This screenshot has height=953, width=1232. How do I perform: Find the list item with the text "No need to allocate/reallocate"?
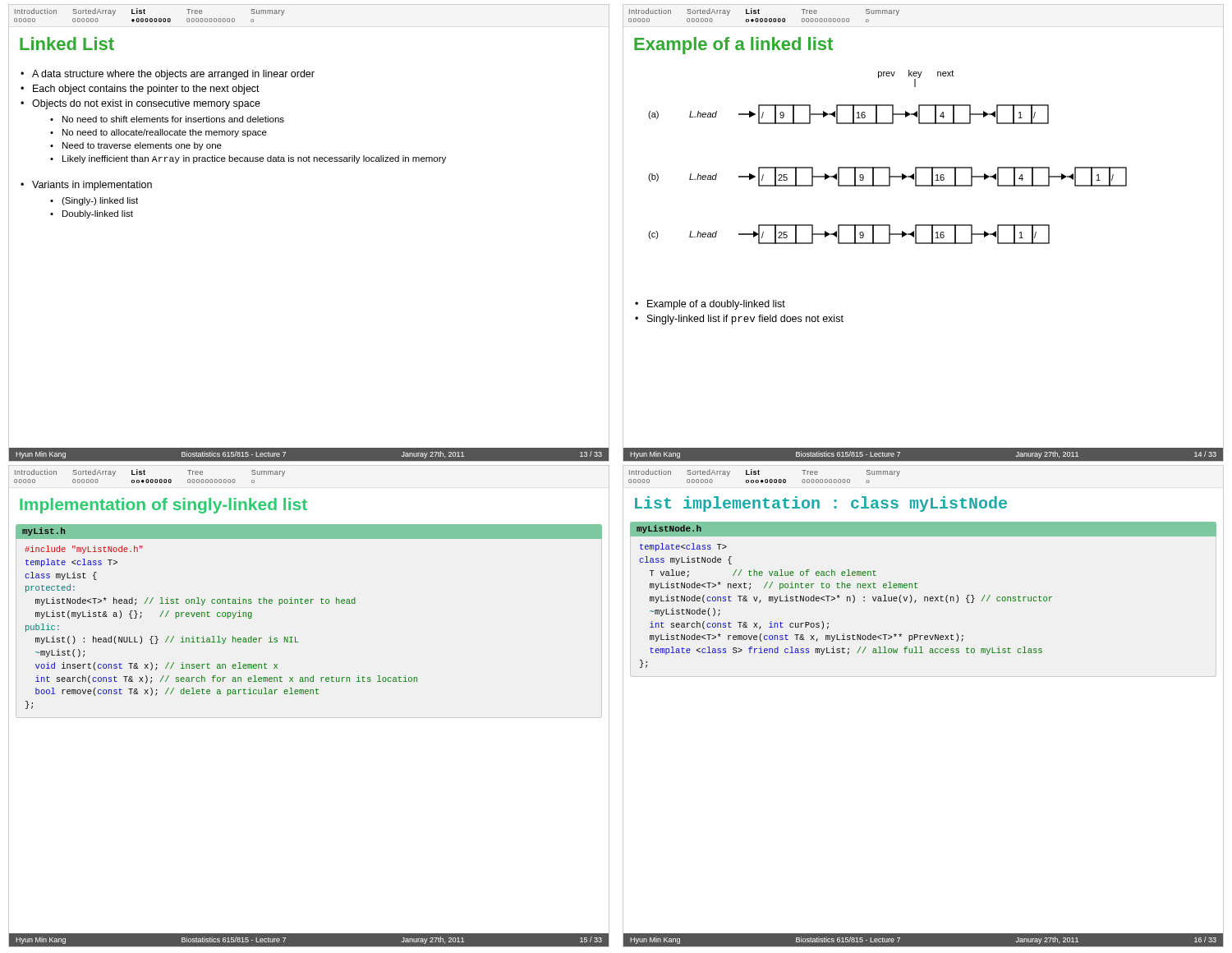pyautogui.click(x=164, y=132)
